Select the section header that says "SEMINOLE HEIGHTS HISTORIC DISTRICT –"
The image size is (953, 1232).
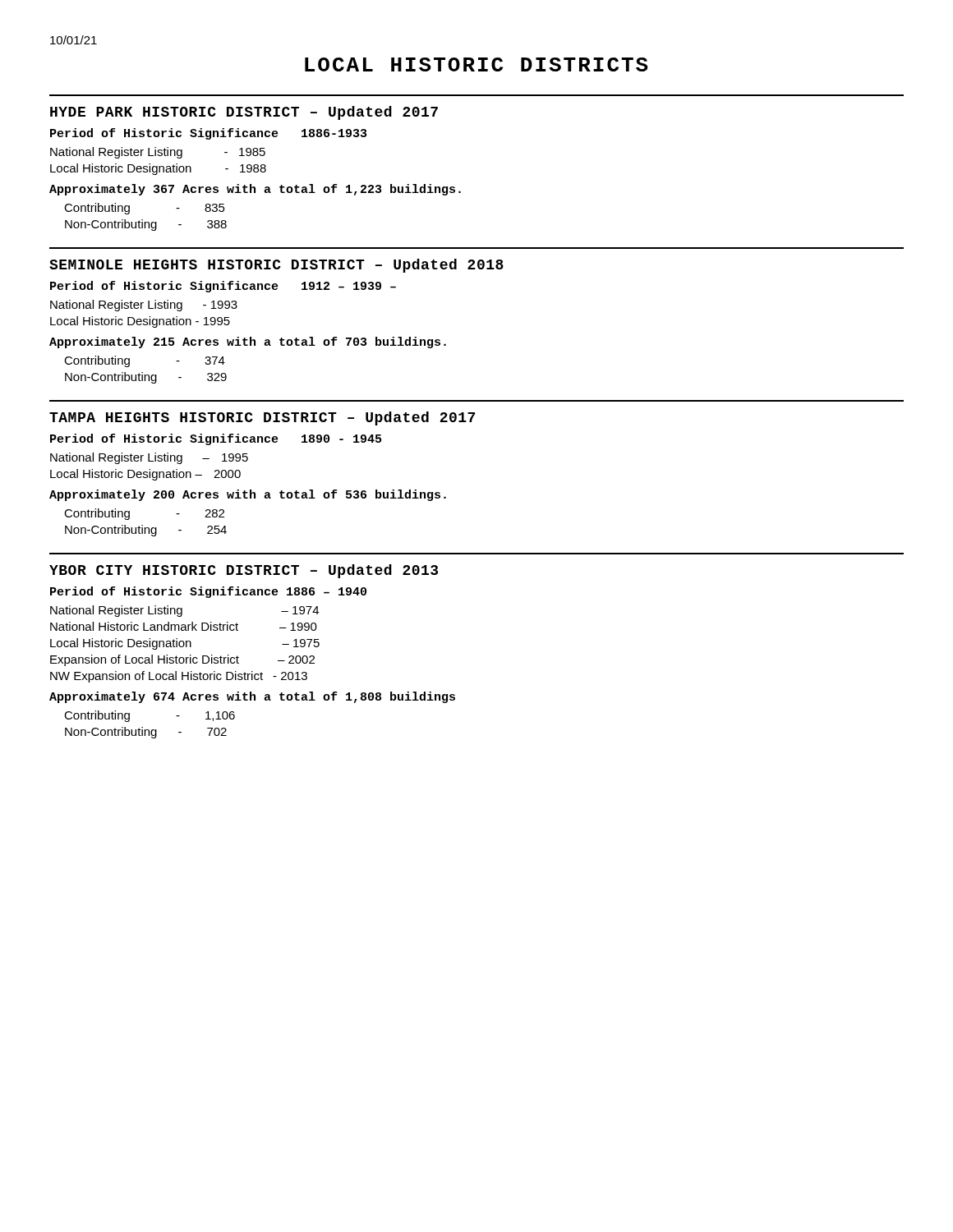click(277, 265)
